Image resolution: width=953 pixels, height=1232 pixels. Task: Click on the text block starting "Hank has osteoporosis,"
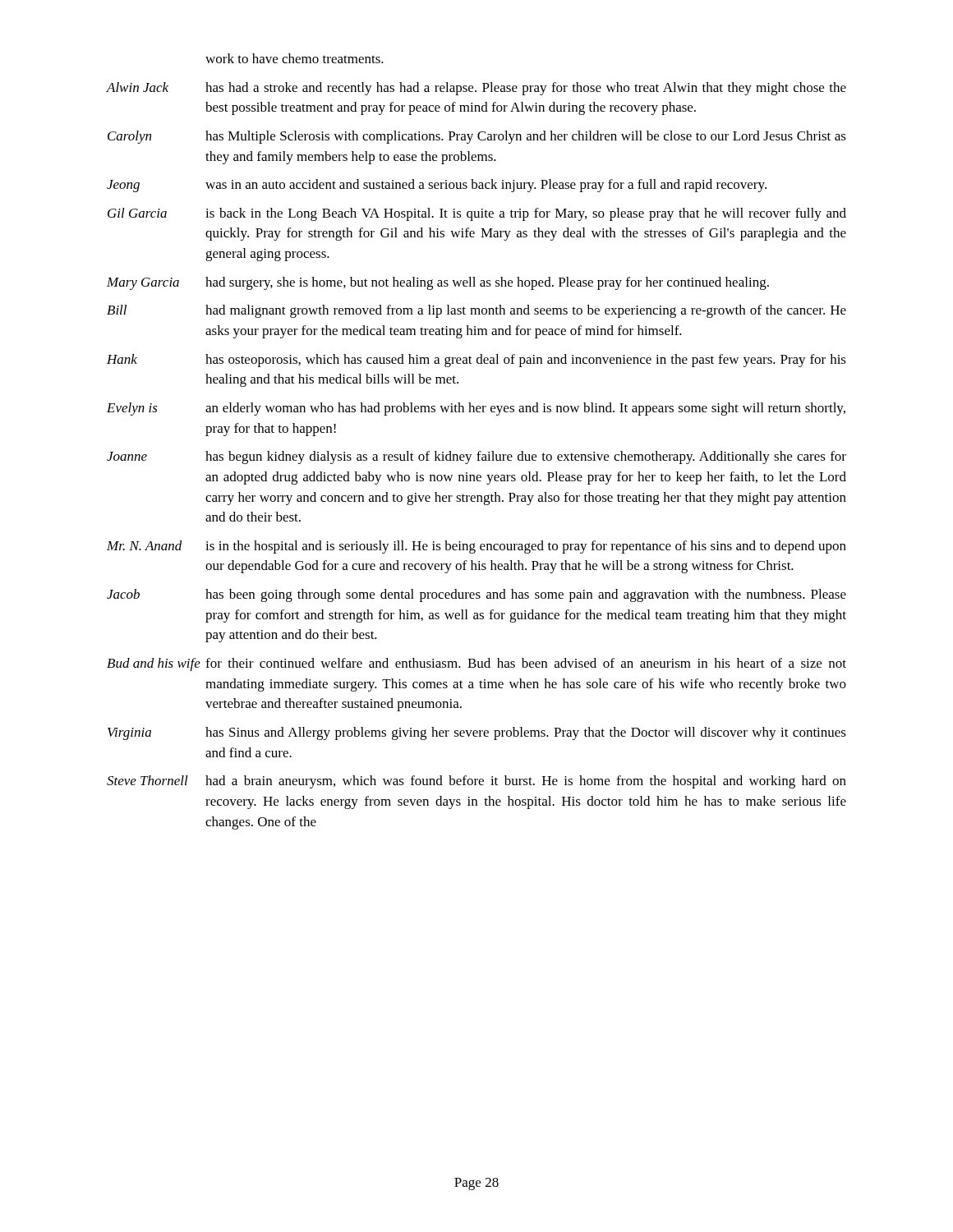click(x=476, y=370)
